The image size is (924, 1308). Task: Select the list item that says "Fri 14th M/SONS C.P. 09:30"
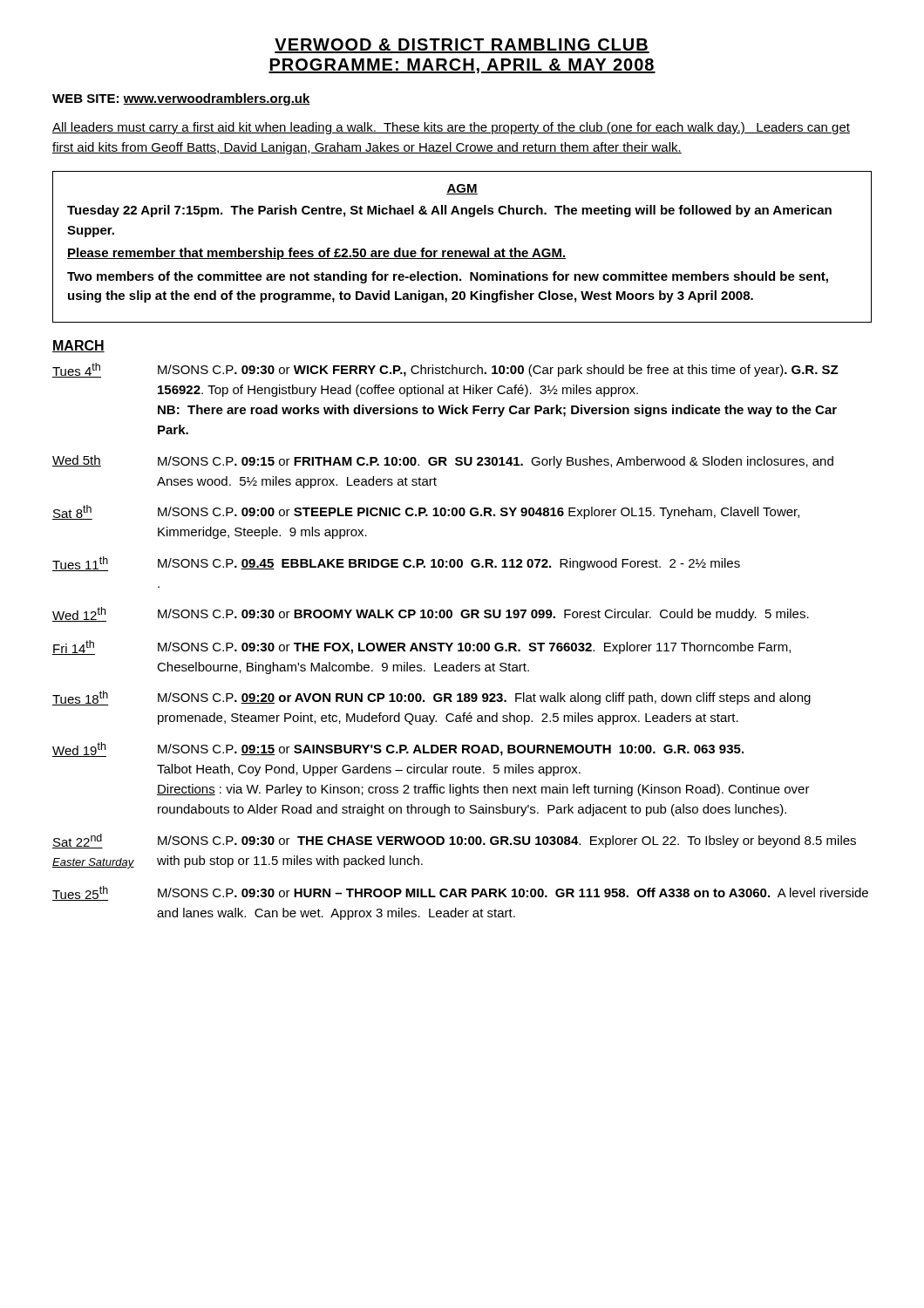[462, 656]
